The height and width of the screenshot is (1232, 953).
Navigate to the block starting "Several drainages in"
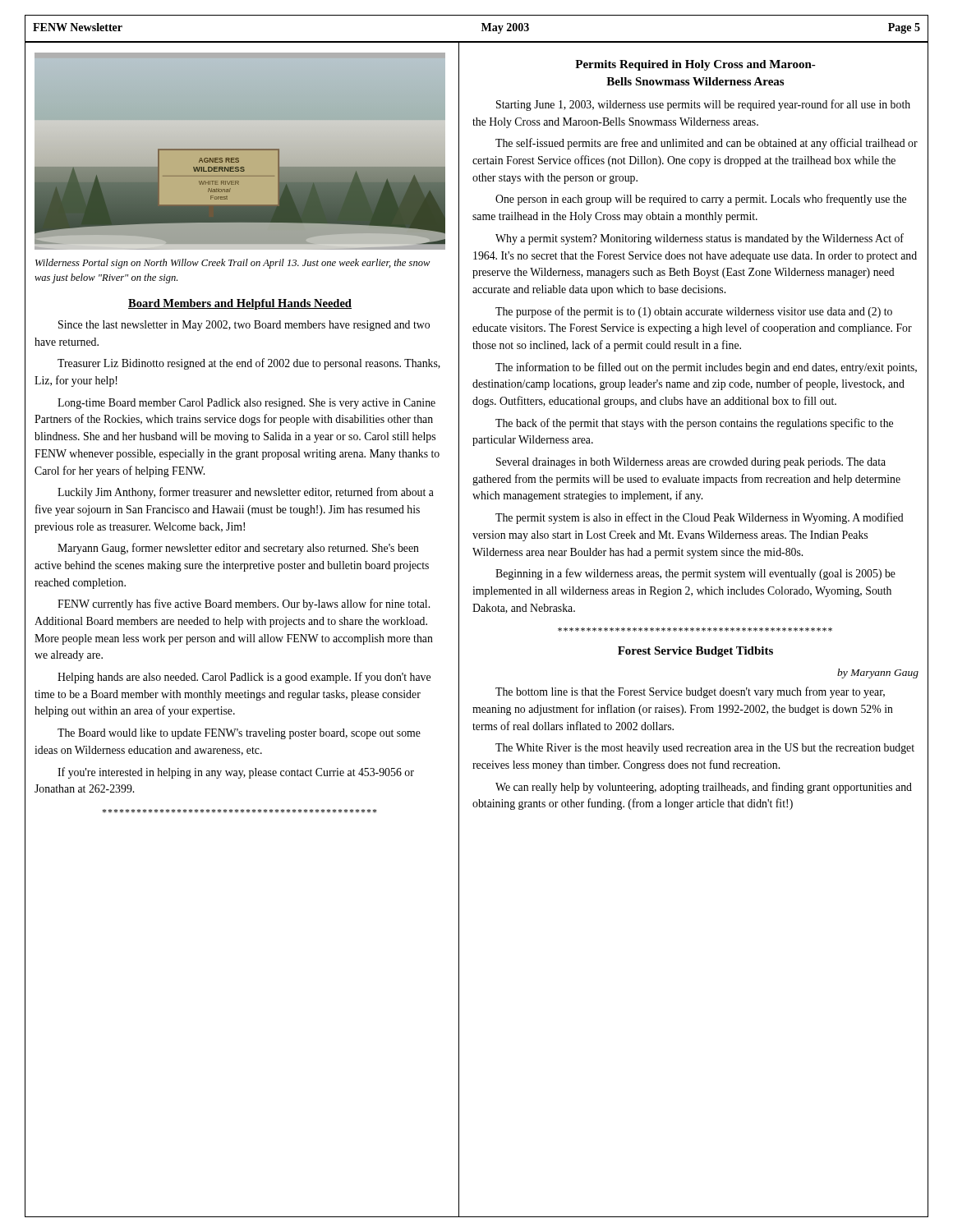pyautogui.click(x=686, y=479)
